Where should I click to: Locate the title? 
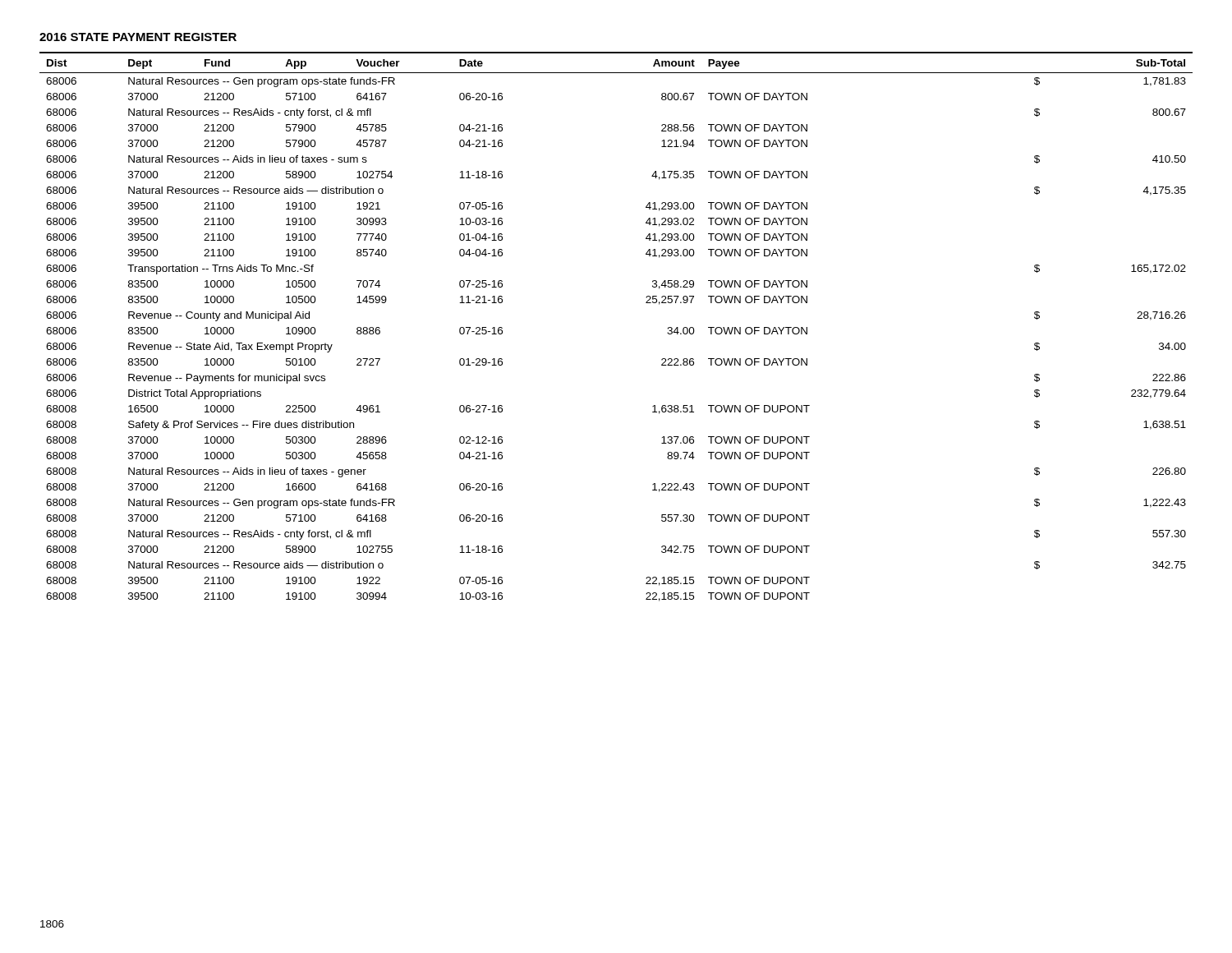[138, 37]
